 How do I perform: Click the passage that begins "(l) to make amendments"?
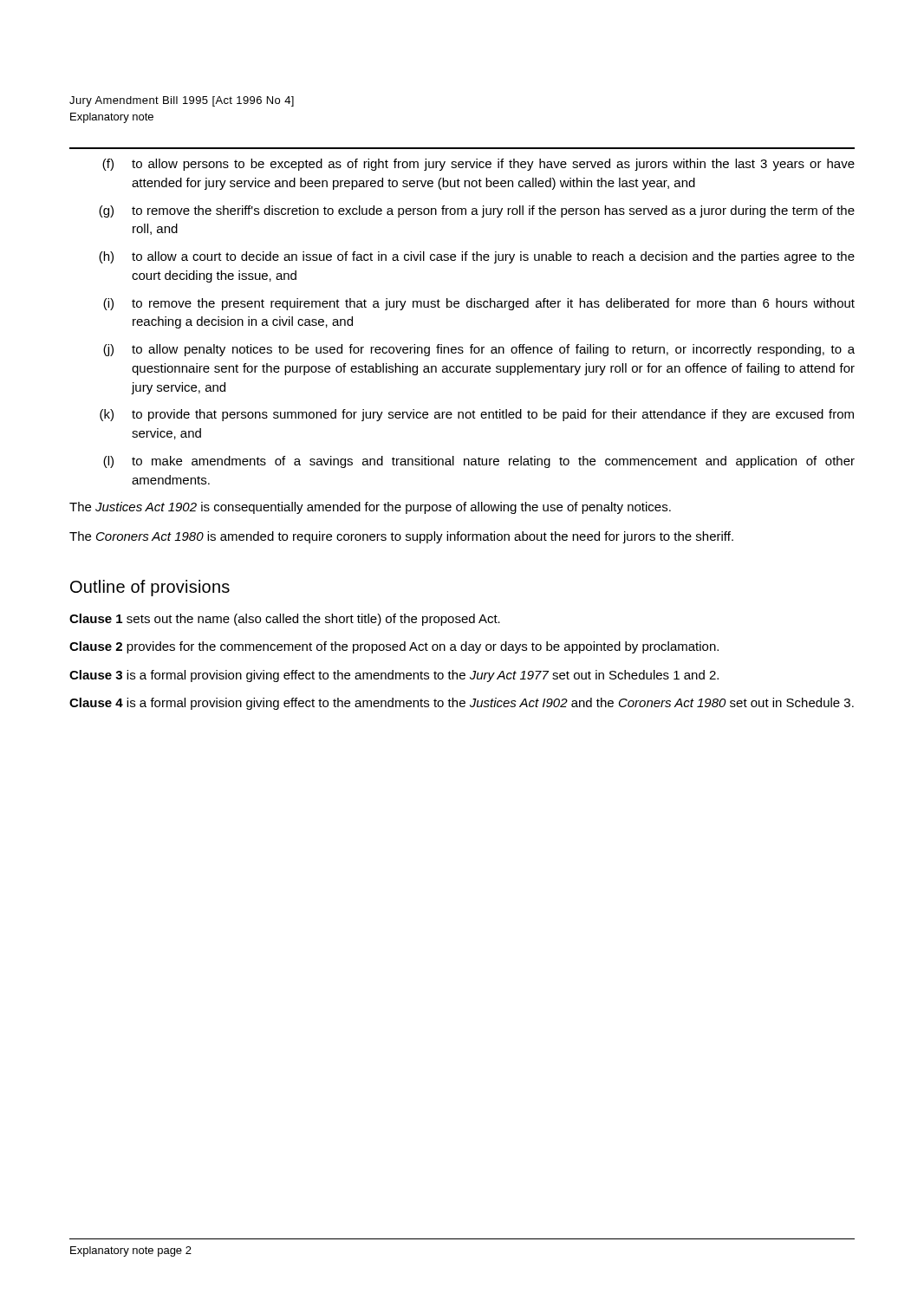click(x=462, y=470)
